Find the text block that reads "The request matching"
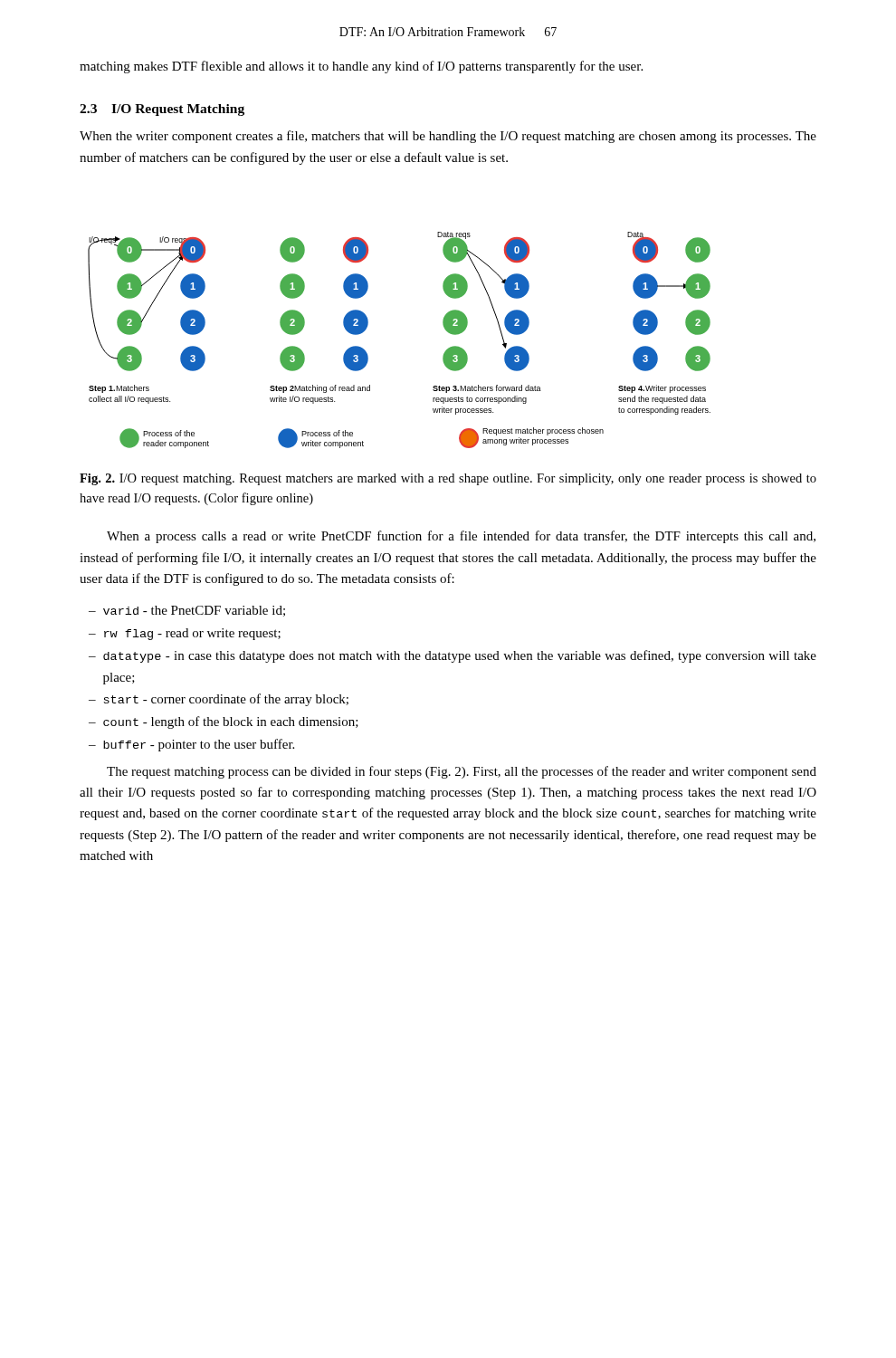Screen dimensions: 1358x896 (448, 814)
